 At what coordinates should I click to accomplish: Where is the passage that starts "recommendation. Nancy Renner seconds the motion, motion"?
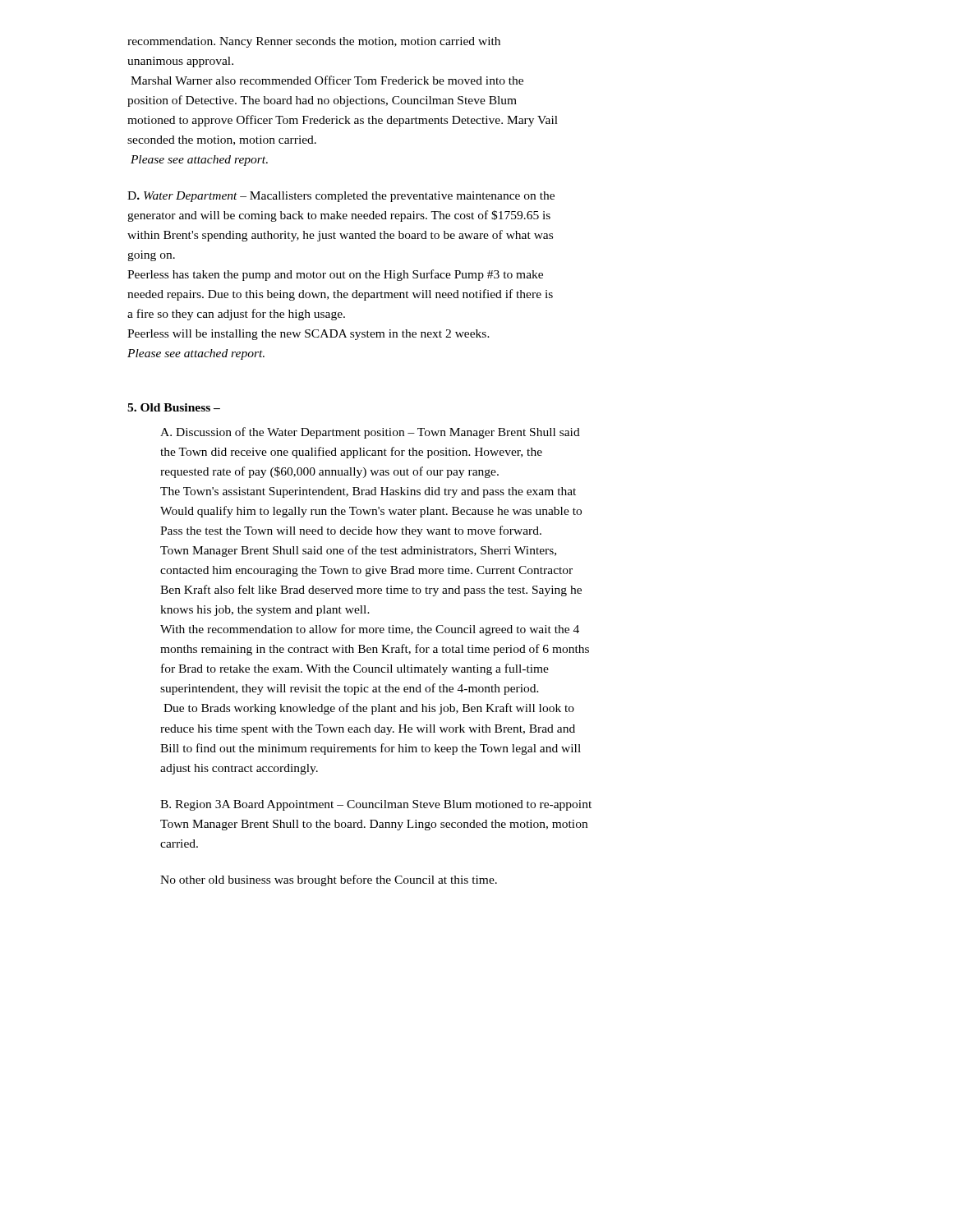coord(495,100)
